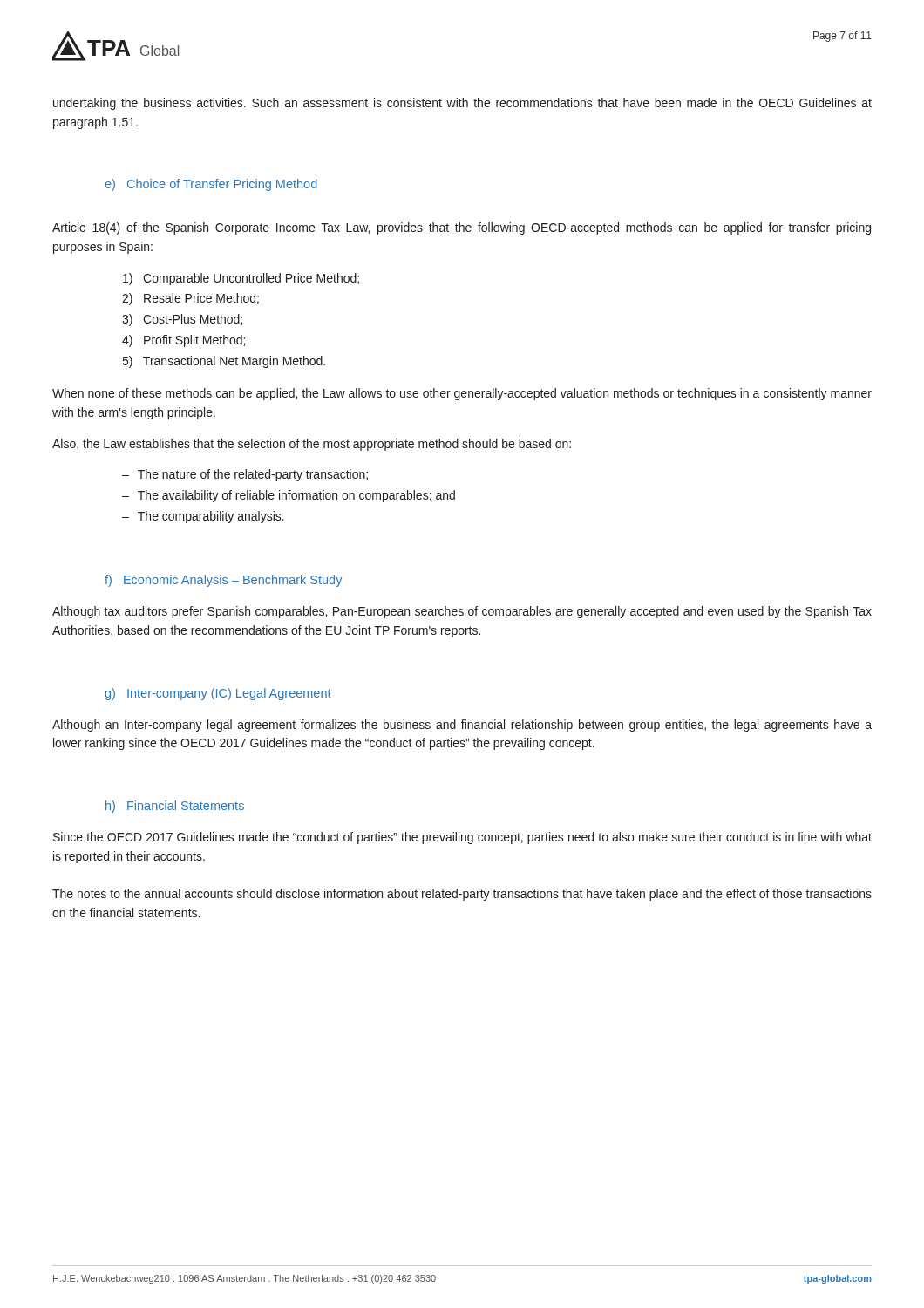Screen dimensions: 1308x924
Task: Find the block starting "–The availability of reliable information on comparables;"
Action: [289, 496]
